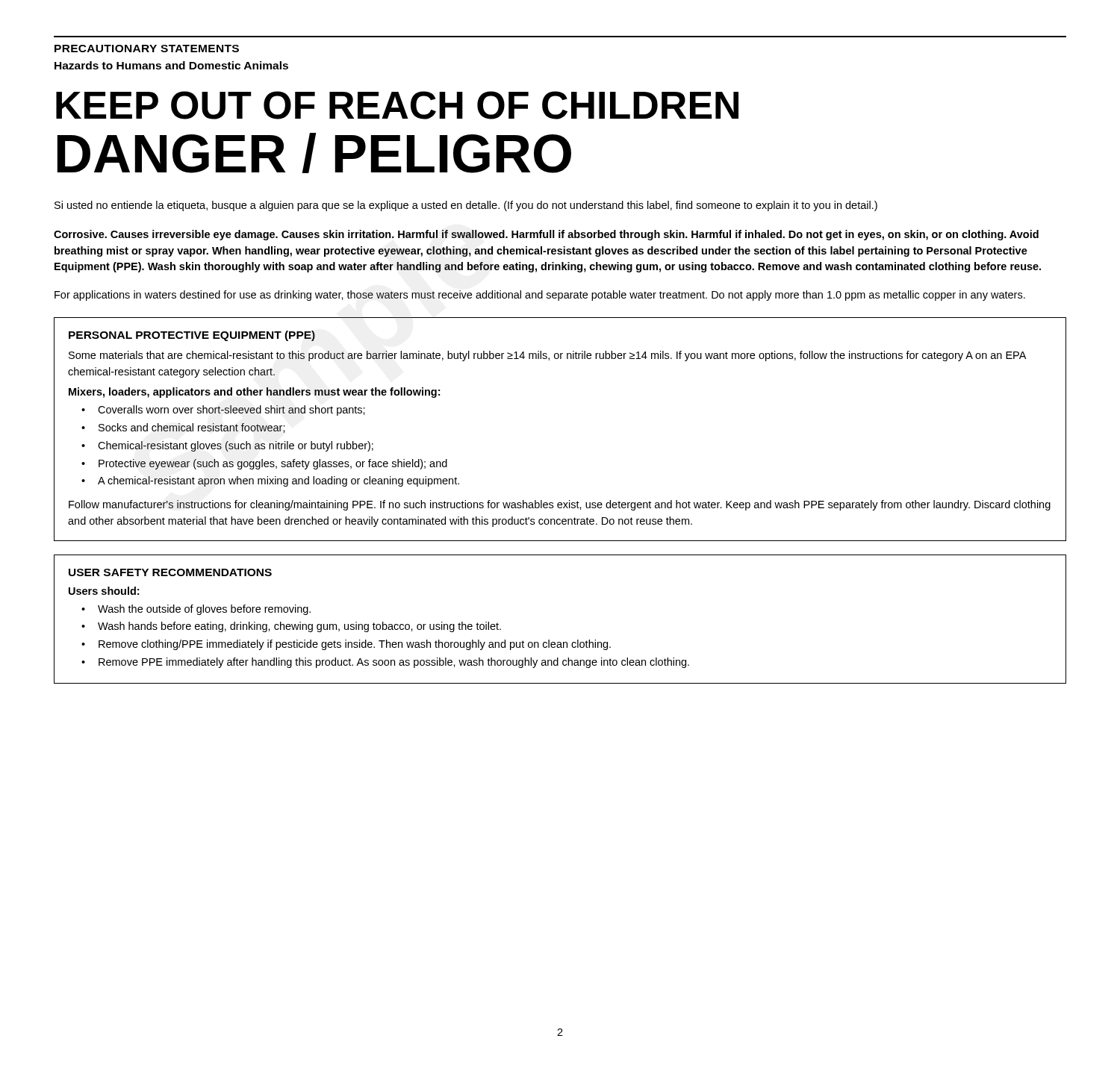This screenshot has height=1068, width=1120.
Task: Find the passage starting "•Coveralls worn over short-sleeved"
Action: click(x=223, y=411)
